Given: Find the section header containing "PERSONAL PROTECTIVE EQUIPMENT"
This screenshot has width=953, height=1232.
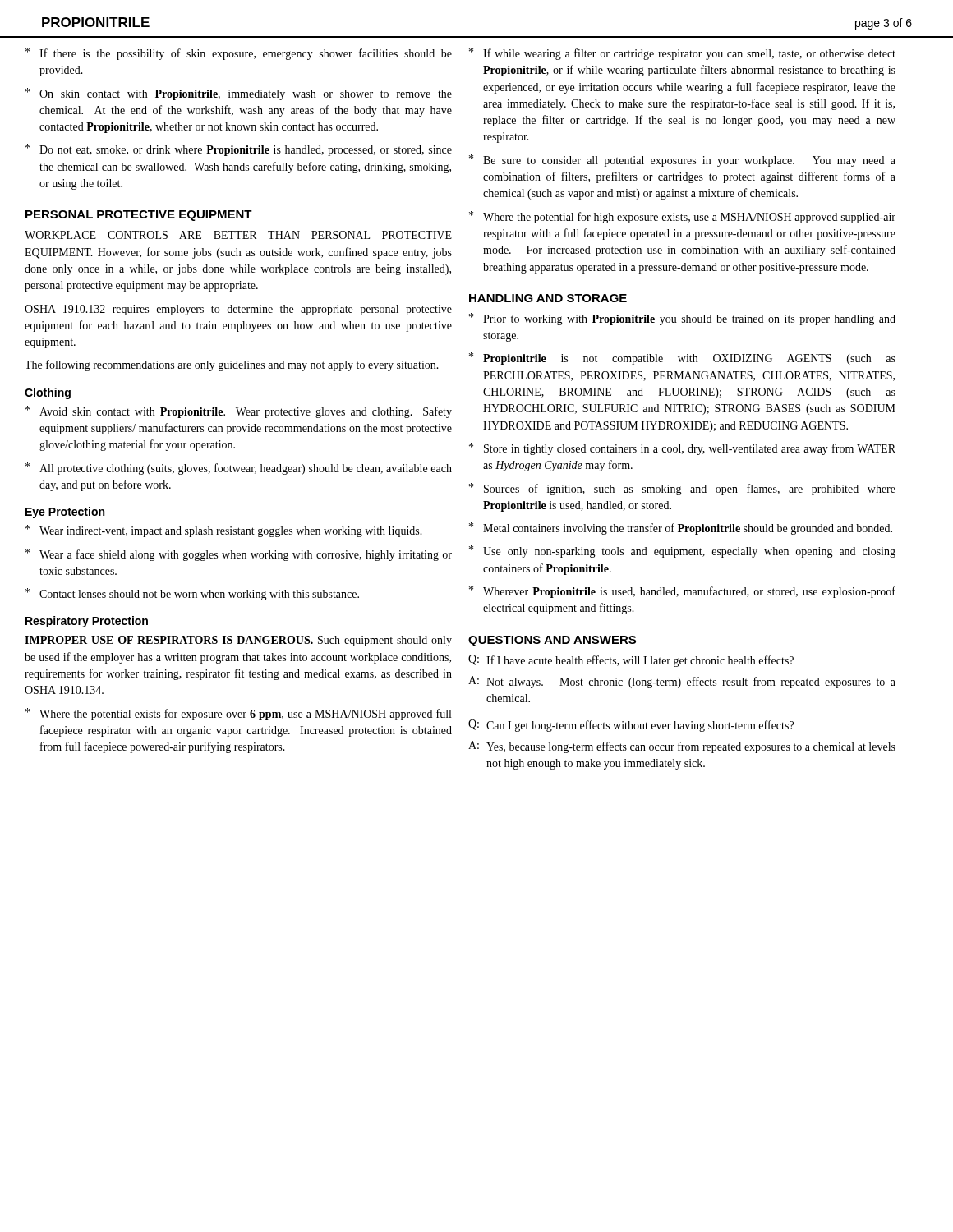Looking at the screenshot, I should pyautogui.click(x=138, y=214).
